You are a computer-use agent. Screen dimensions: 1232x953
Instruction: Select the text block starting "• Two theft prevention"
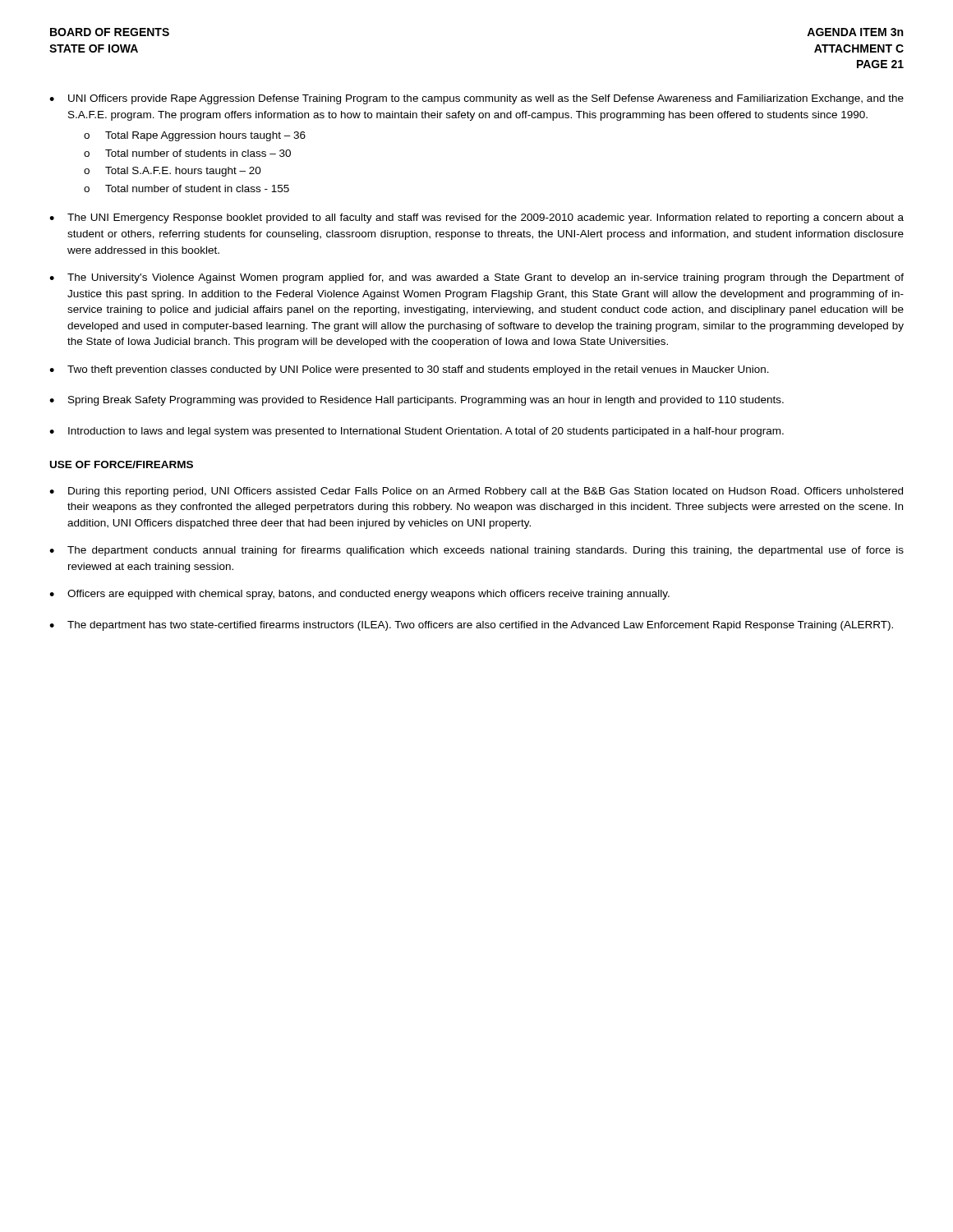pos(476,371)
